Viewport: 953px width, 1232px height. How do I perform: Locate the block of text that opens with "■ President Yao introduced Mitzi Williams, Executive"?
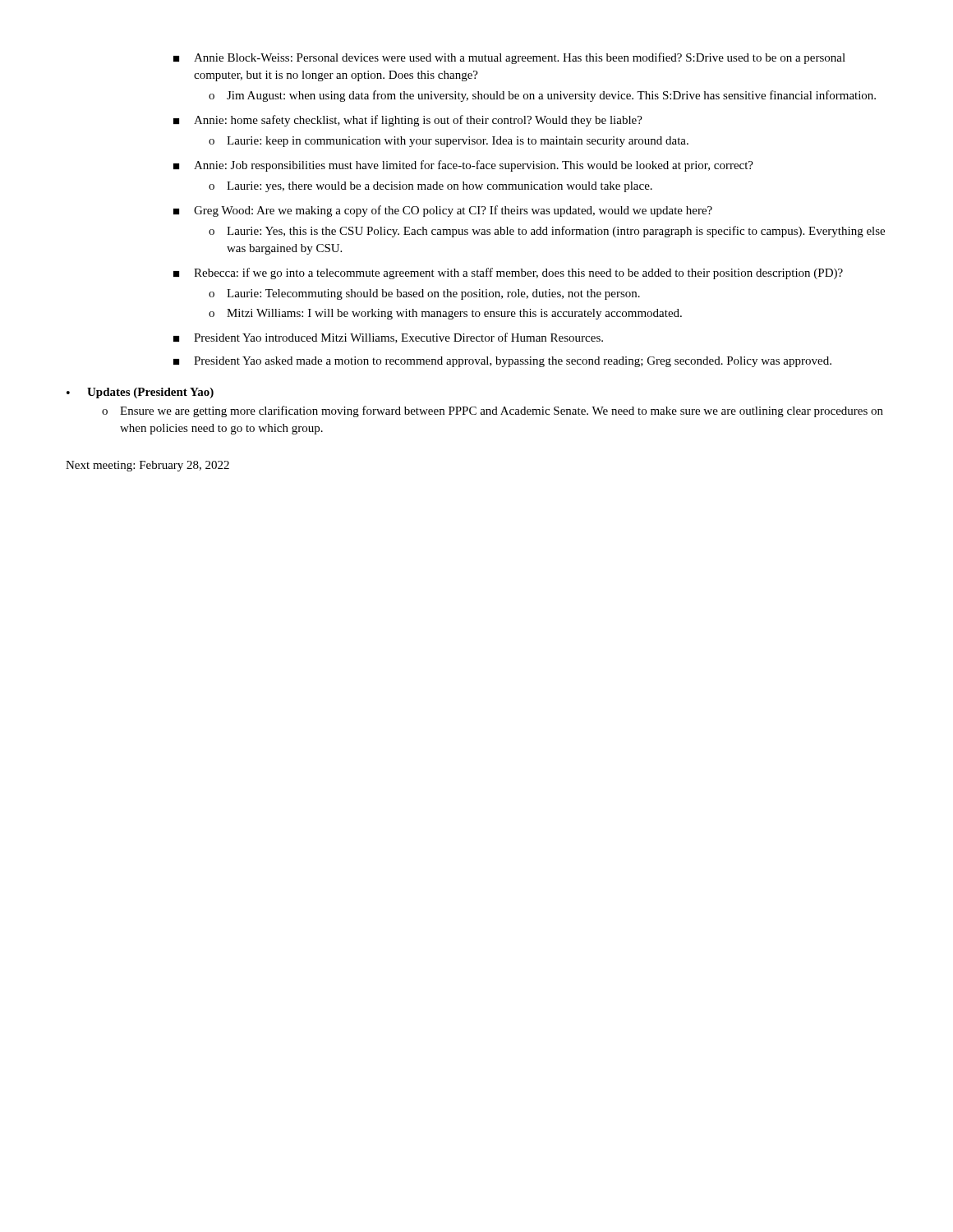tap(530, 338)
